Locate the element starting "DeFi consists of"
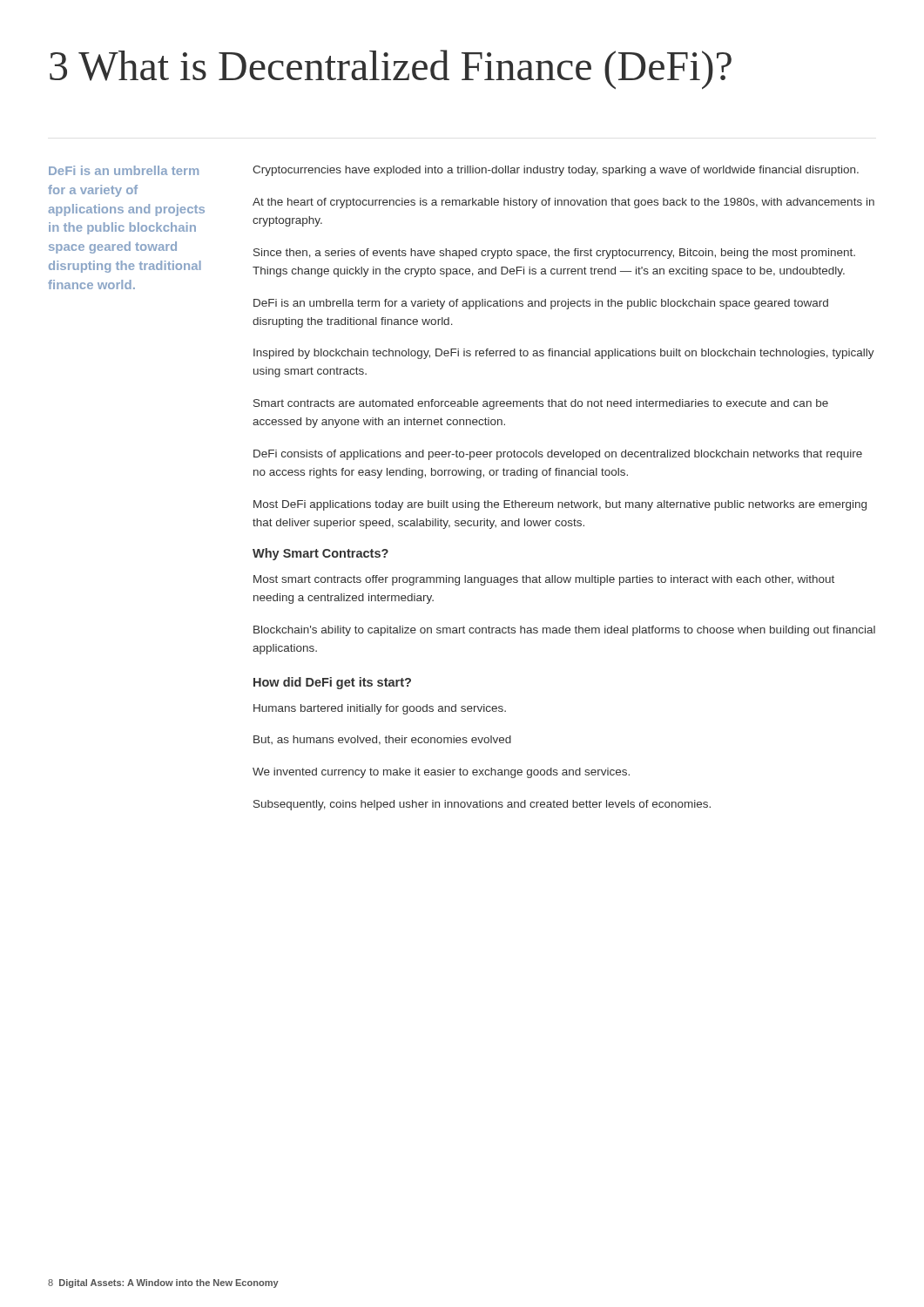 click(557, 463)
